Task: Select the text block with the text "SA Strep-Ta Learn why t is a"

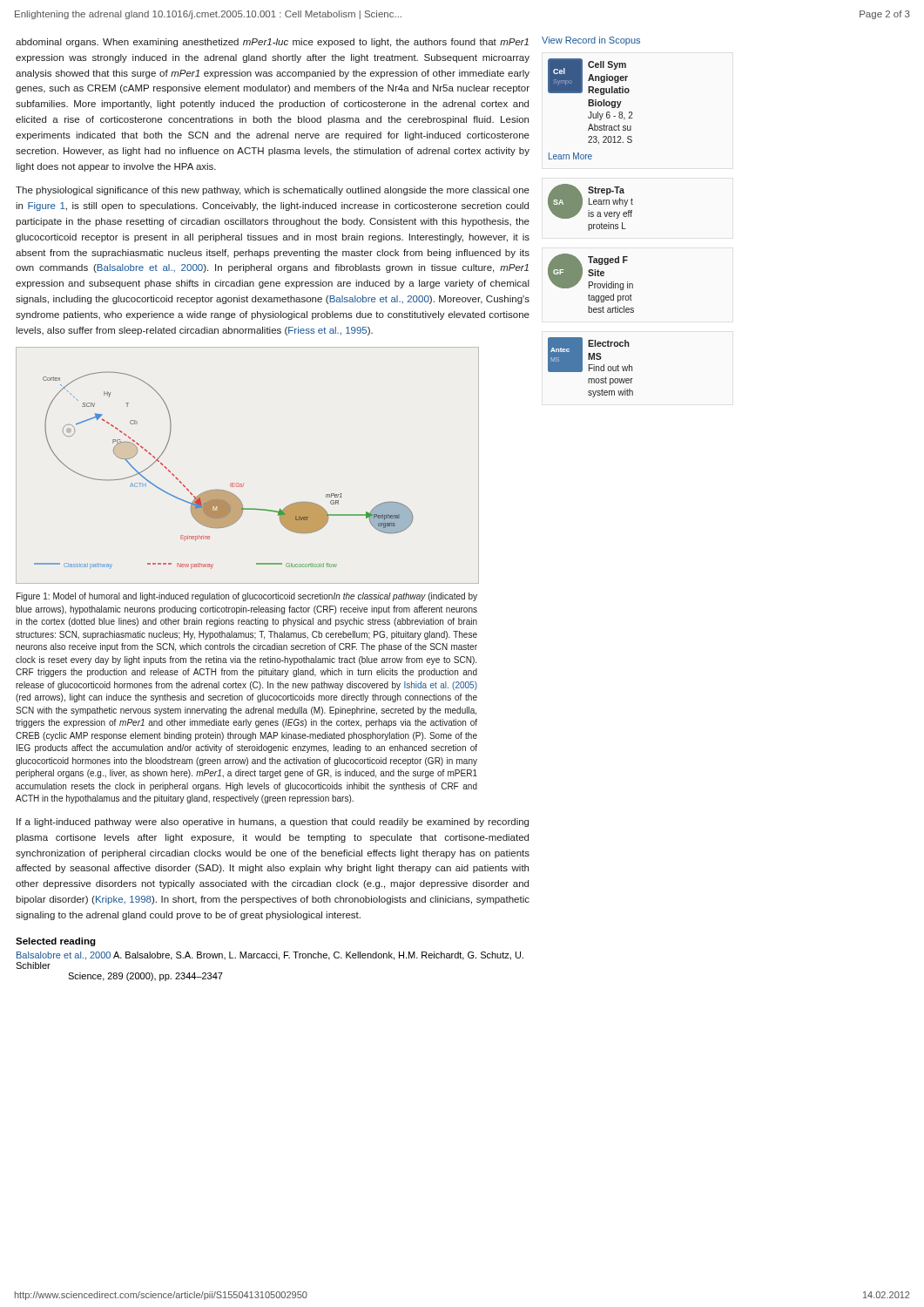Action: click(637, 208)
